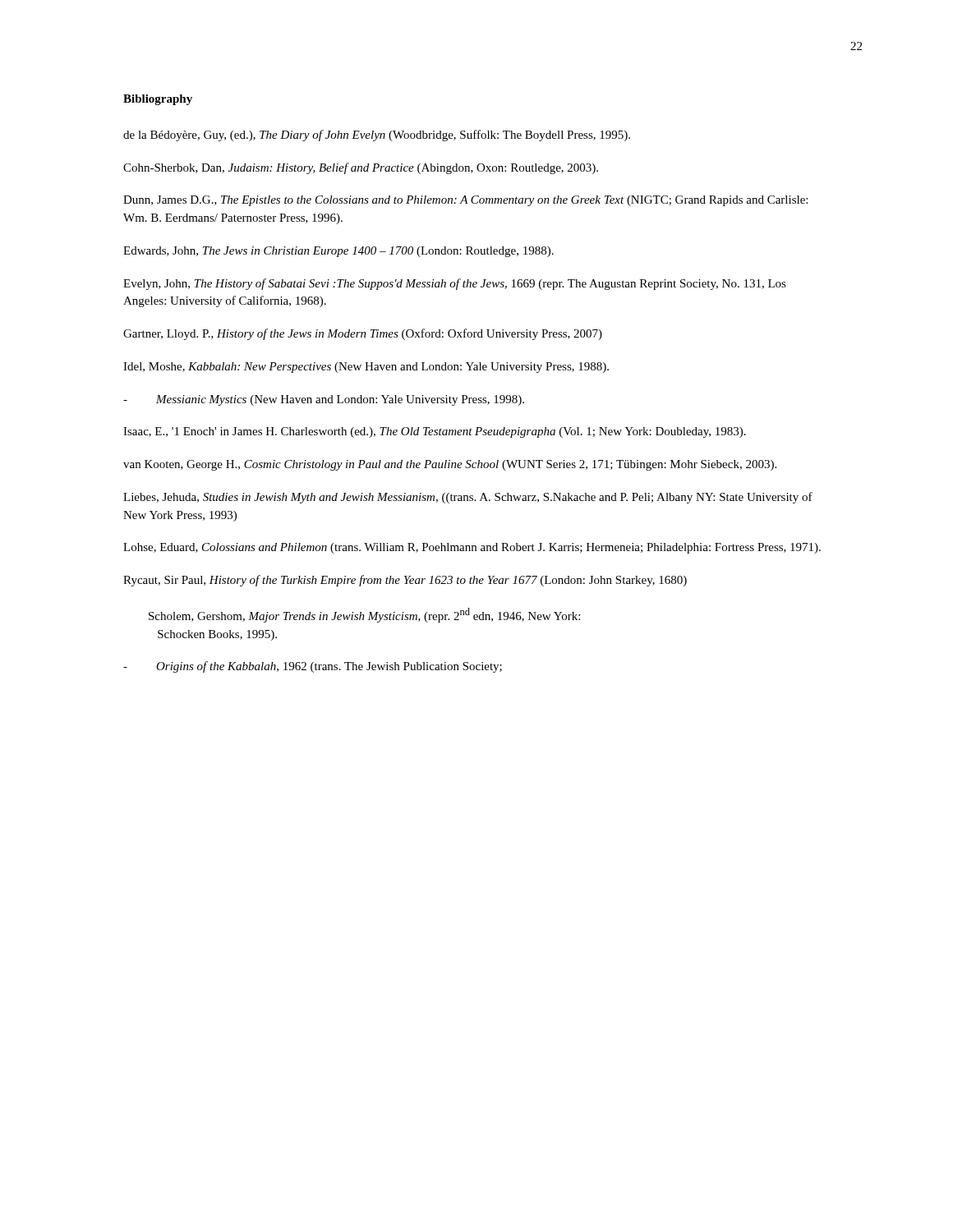Locate the element starting "van Kooten, George H.,"

click(450, 464)
